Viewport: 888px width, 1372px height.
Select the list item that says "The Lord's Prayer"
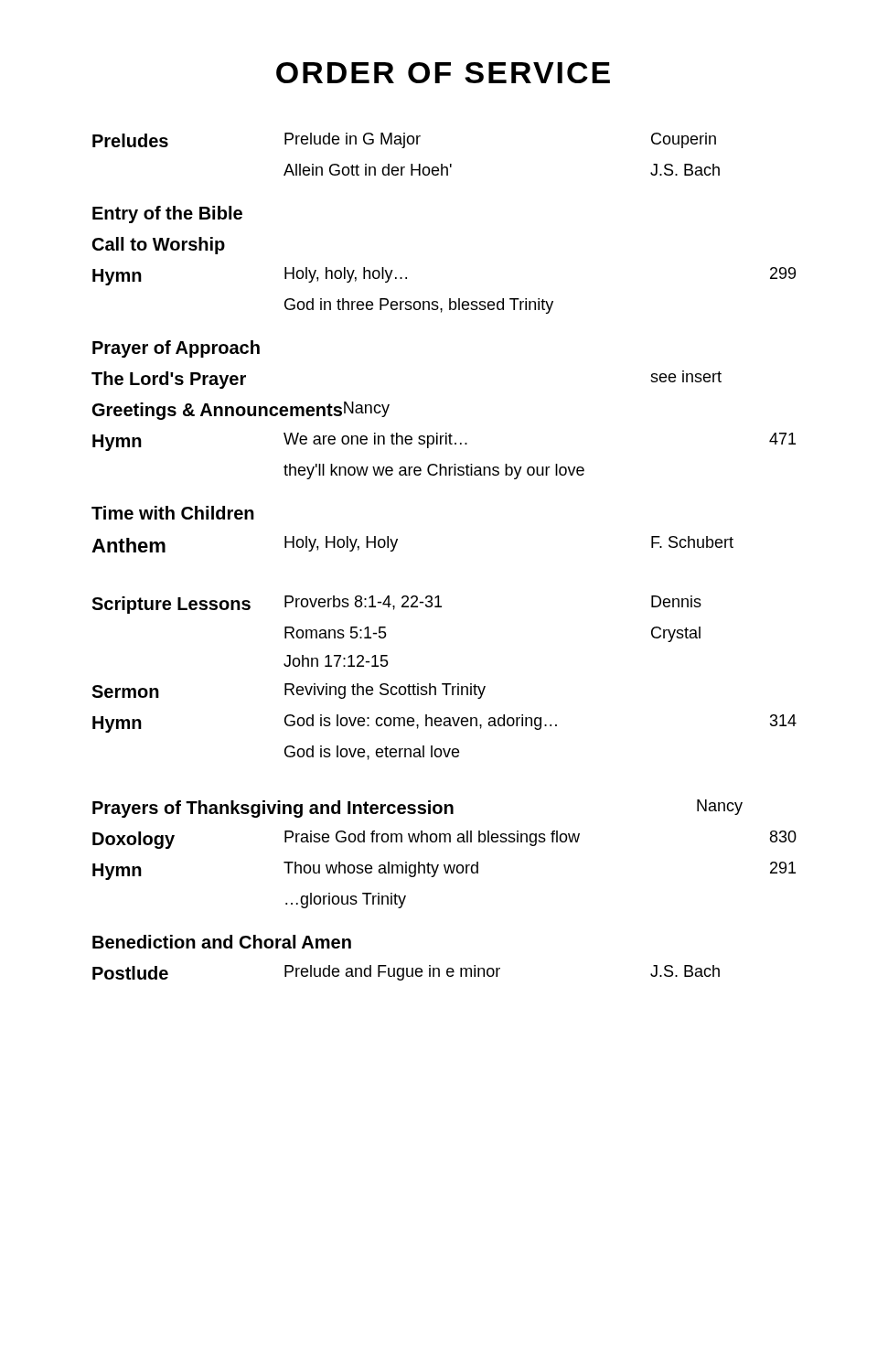click(x=161, y=379)
